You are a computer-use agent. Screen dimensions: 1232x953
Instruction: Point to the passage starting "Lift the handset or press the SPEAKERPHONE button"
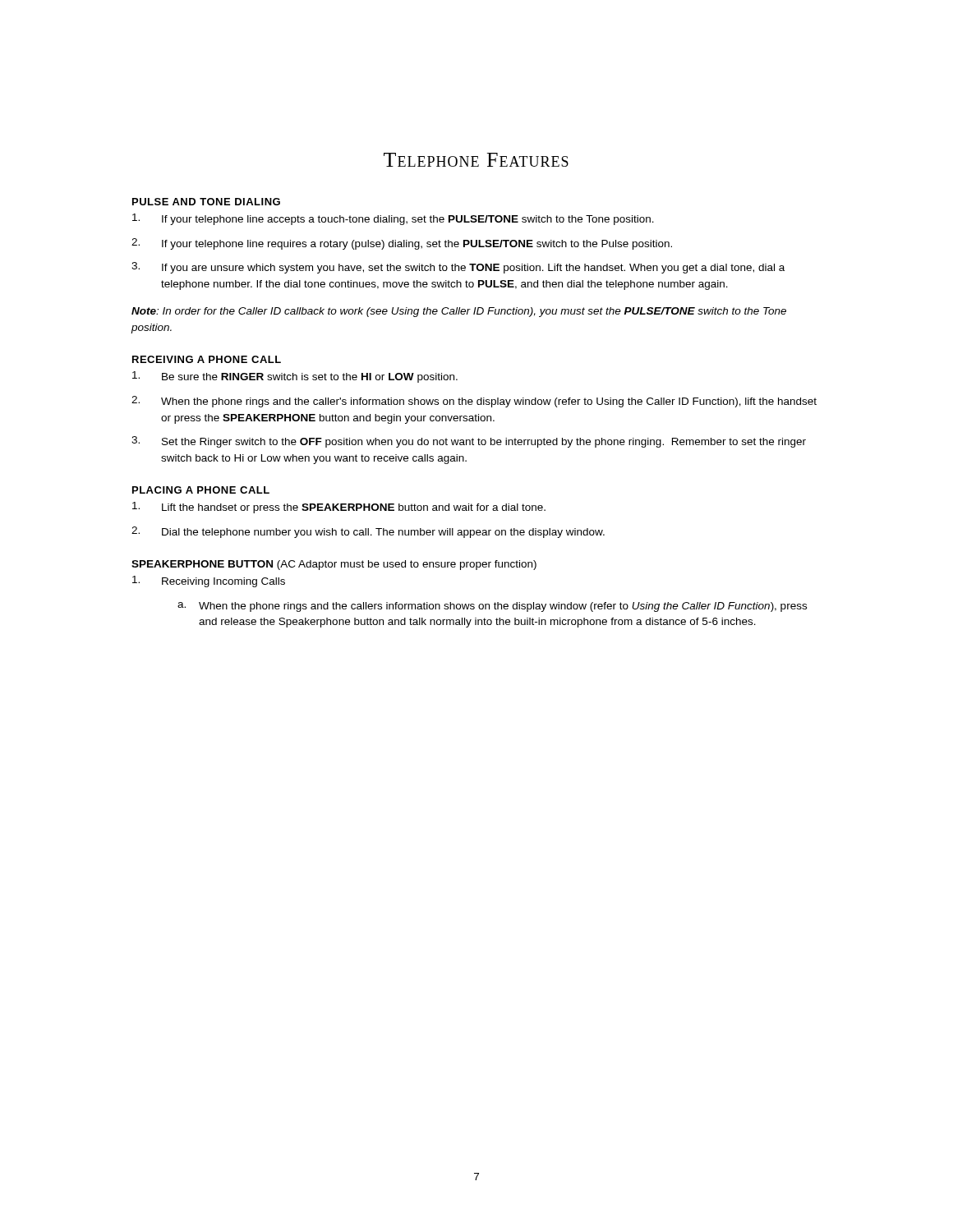click(x=339, y=508)
